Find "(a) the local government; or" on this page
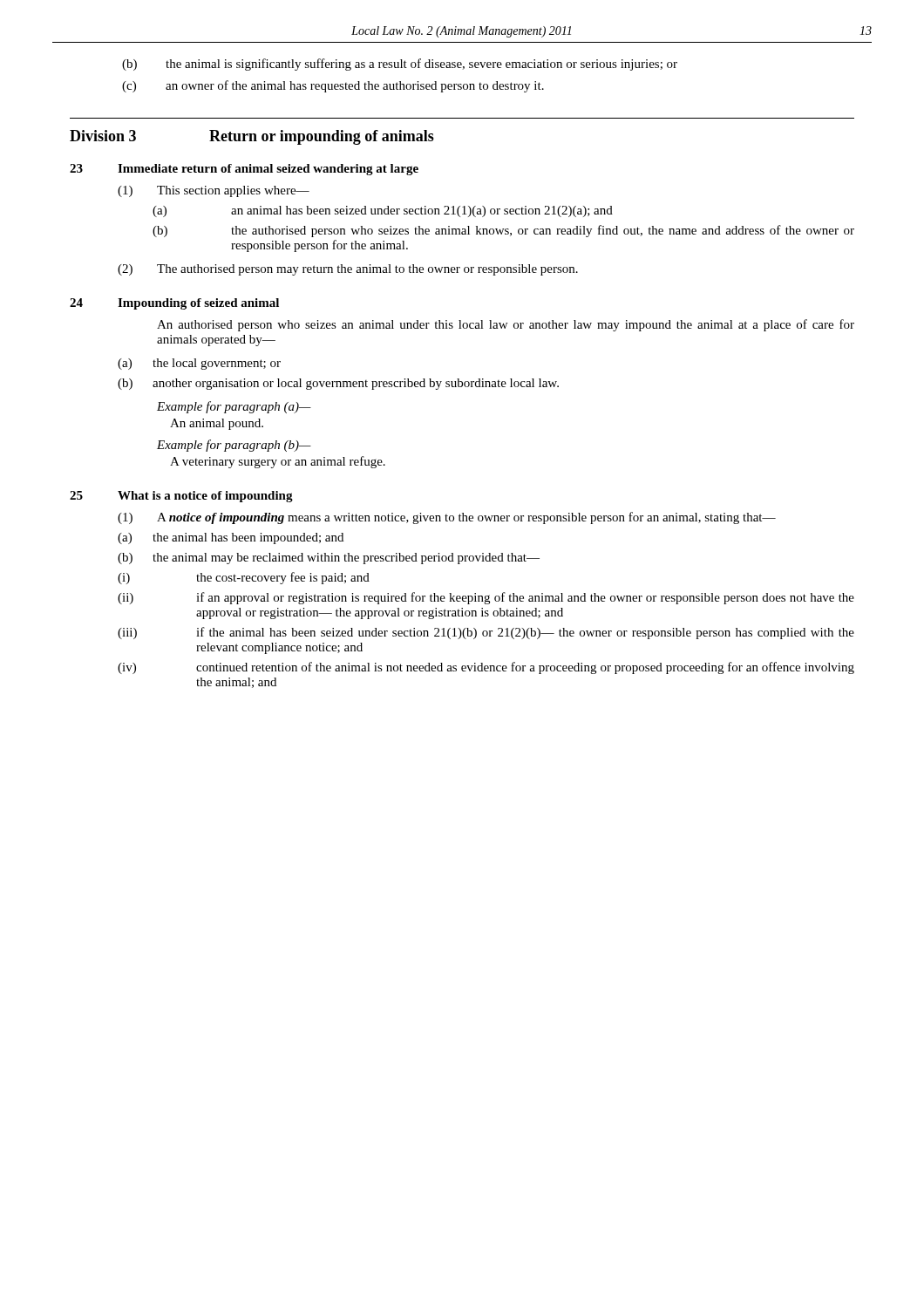Image resolution: width=924 pixels, height=1308 pixels. (x=199, y=364)
